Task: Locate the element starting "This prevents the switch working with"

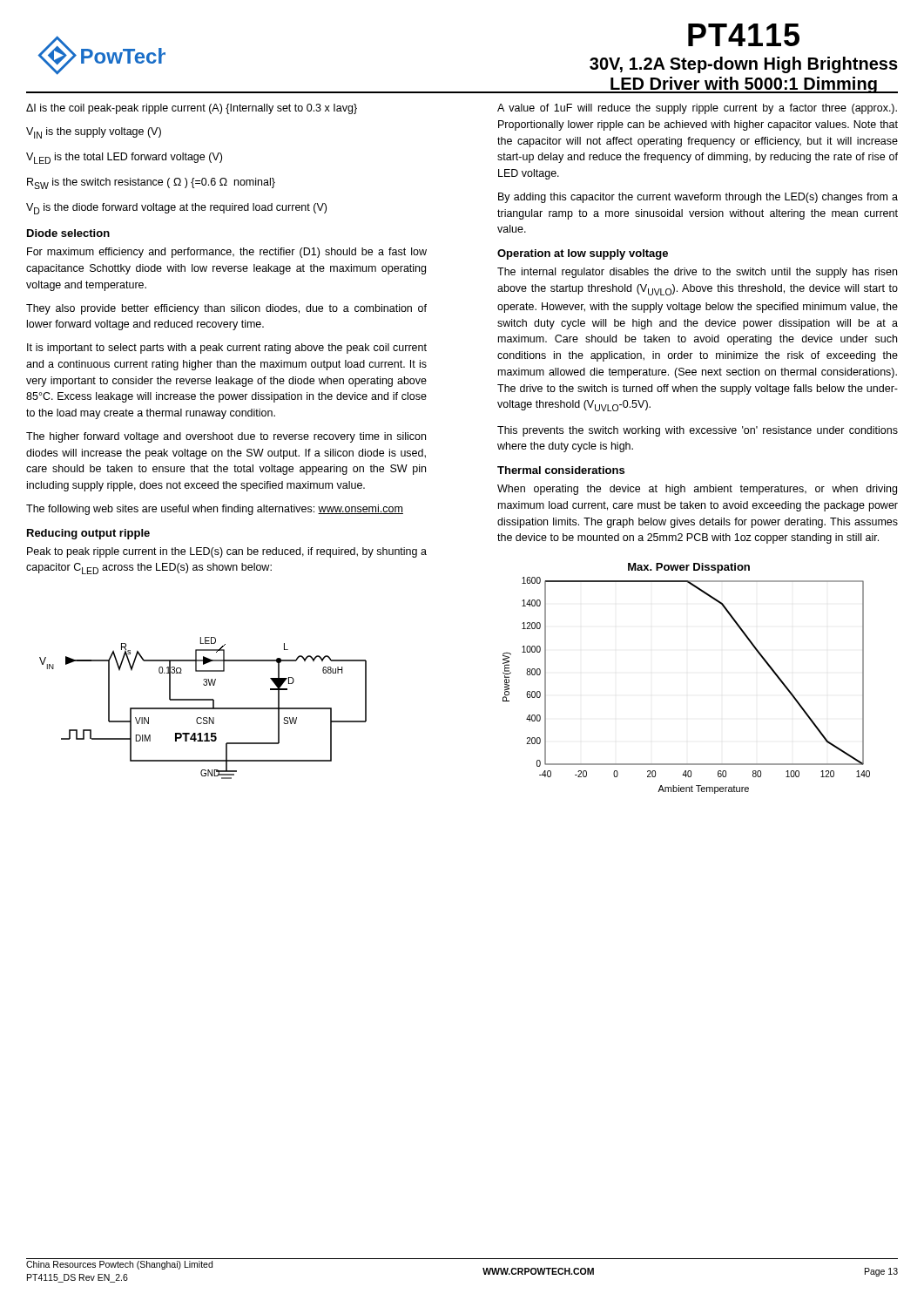Action: [698, 438]
